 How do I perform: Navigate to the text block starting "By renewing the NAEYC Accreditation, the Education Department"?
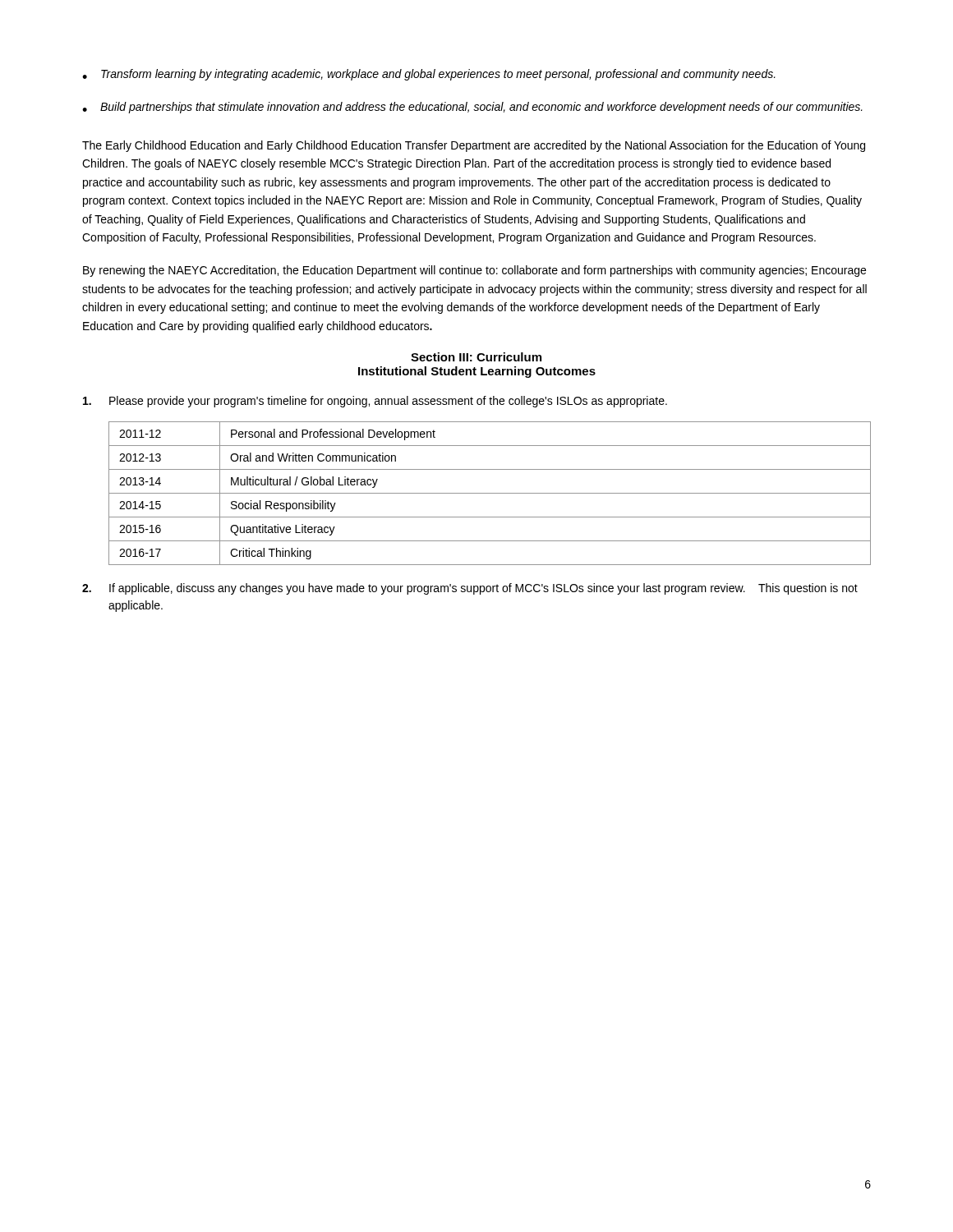pyautogui.click(x=475, y=298)
